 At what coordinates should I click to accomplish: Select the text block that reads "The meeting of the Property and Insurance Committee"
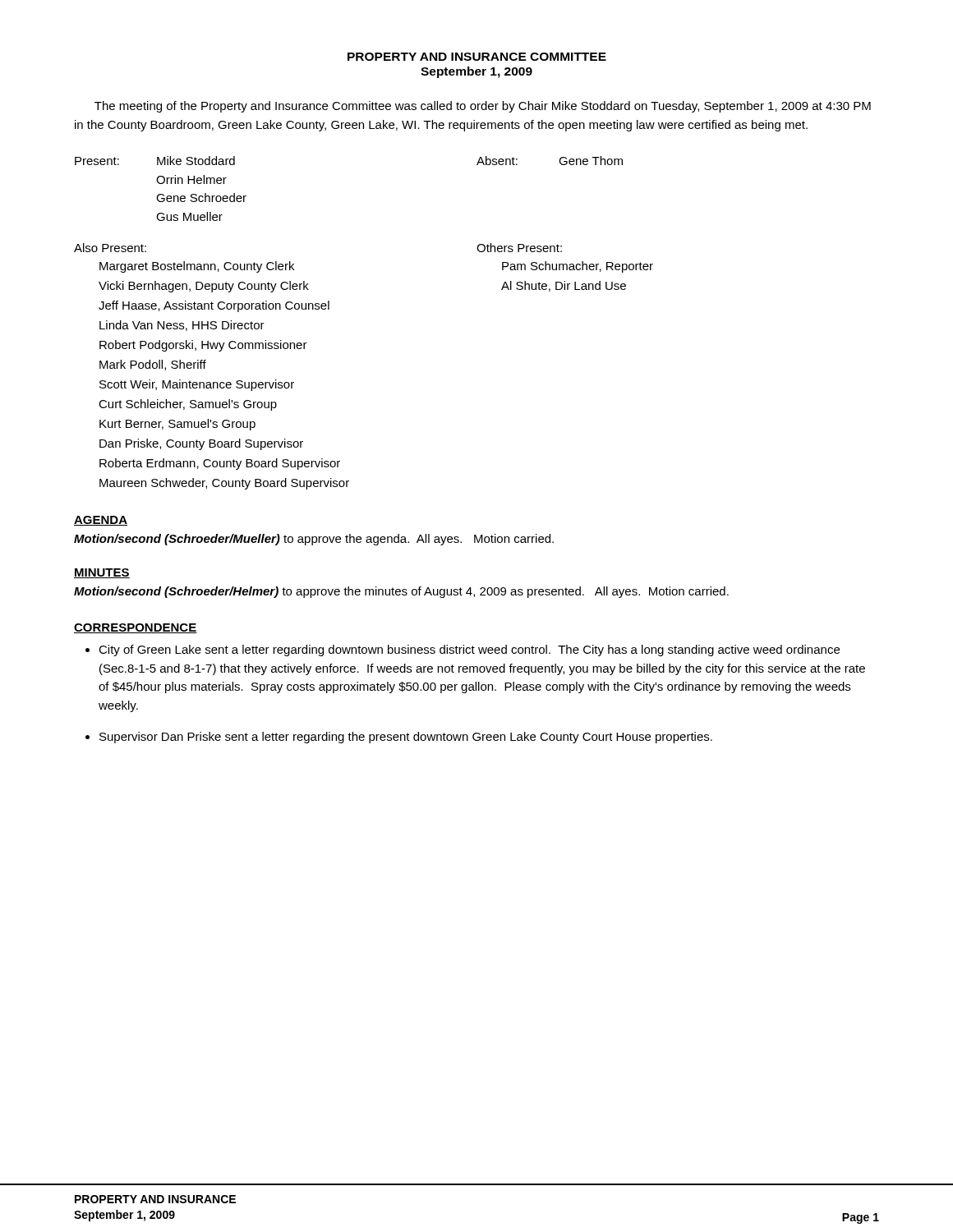[473, 115]
